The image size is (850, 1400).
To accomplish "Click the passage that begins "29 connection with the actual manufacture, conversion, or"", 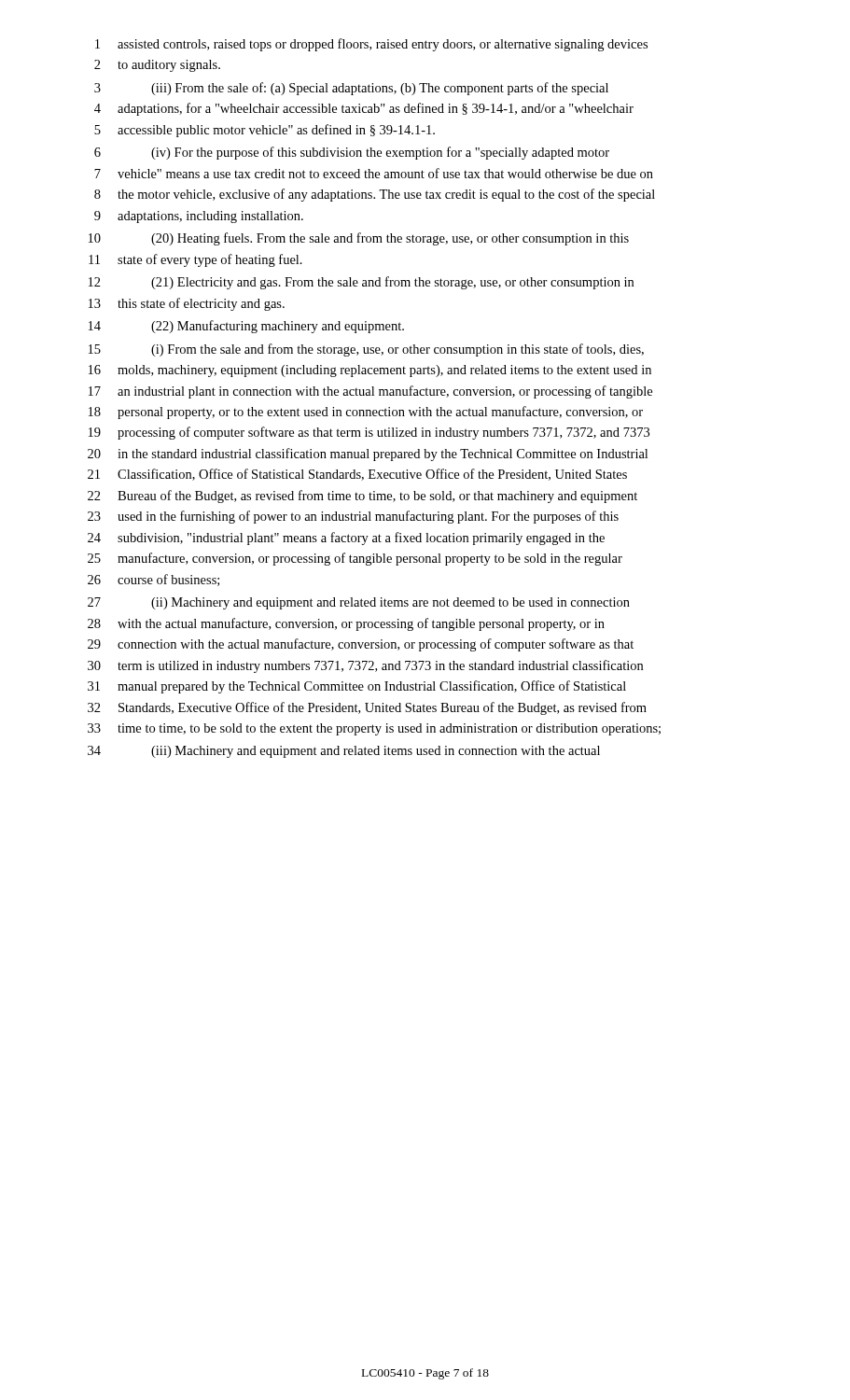I will pos(425,644).
